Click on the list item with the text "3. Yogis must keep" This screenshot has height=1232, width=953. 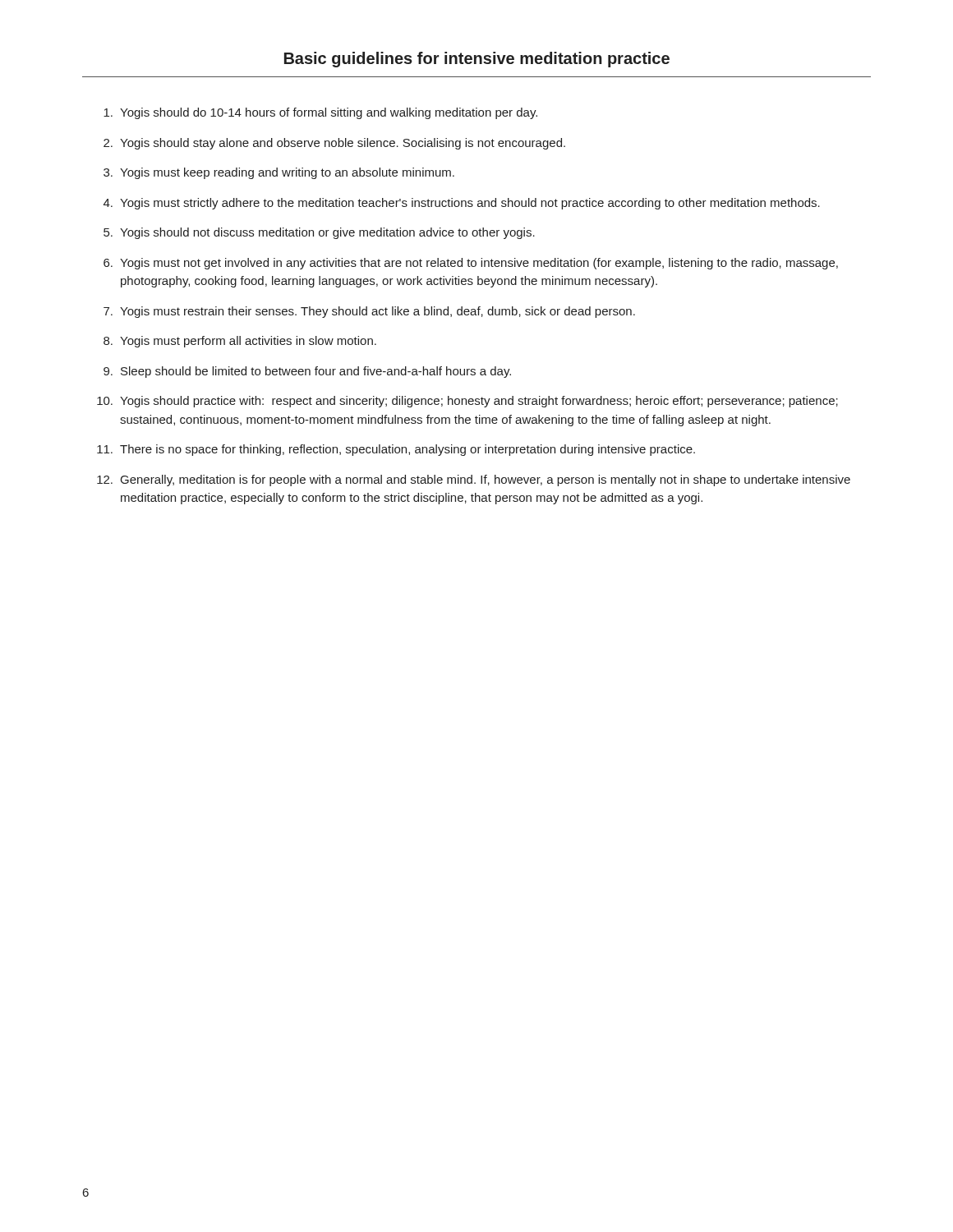(x=269, y=173)
